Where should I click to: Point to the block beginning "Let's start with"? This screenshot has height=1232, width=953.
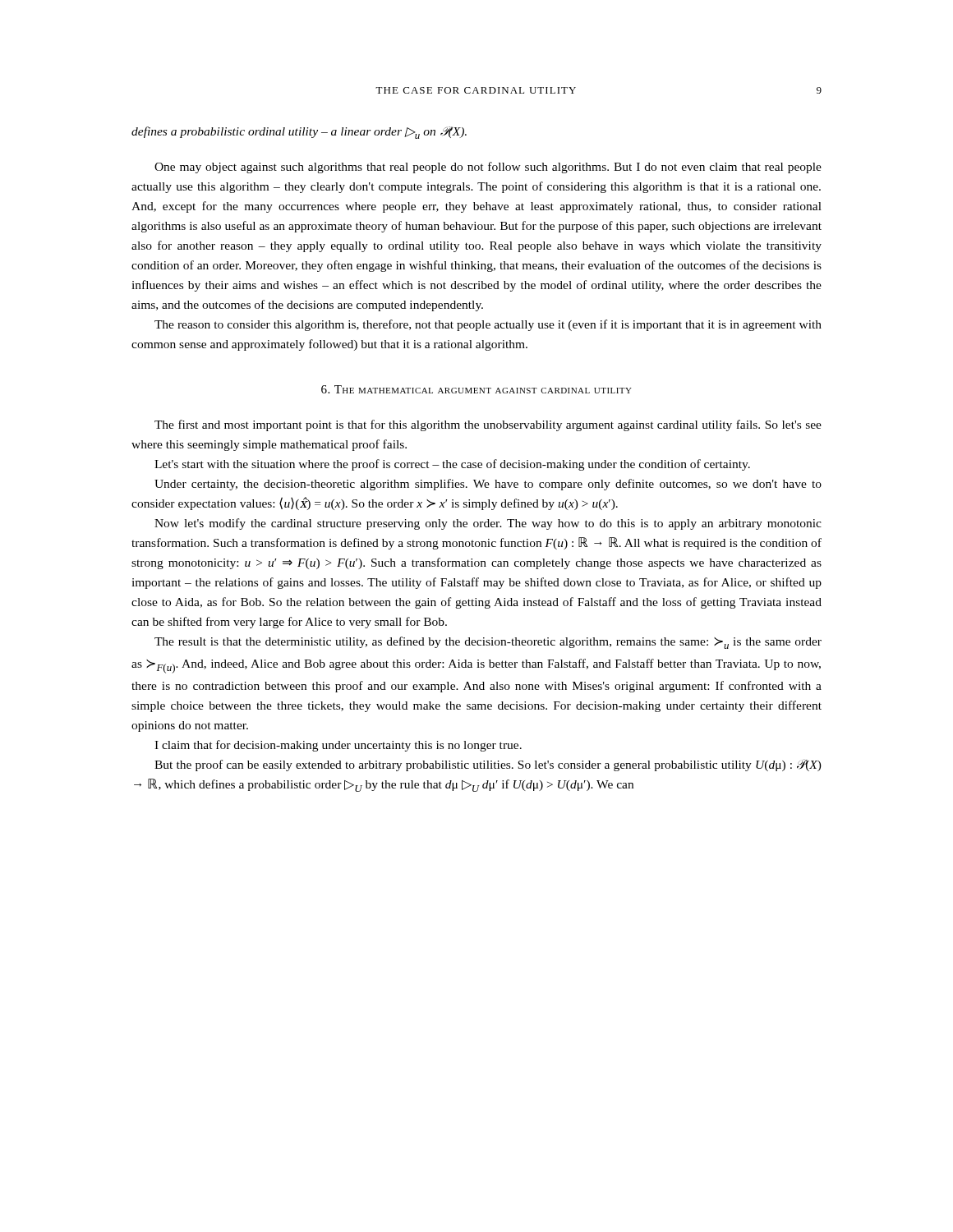click(476, 464)
